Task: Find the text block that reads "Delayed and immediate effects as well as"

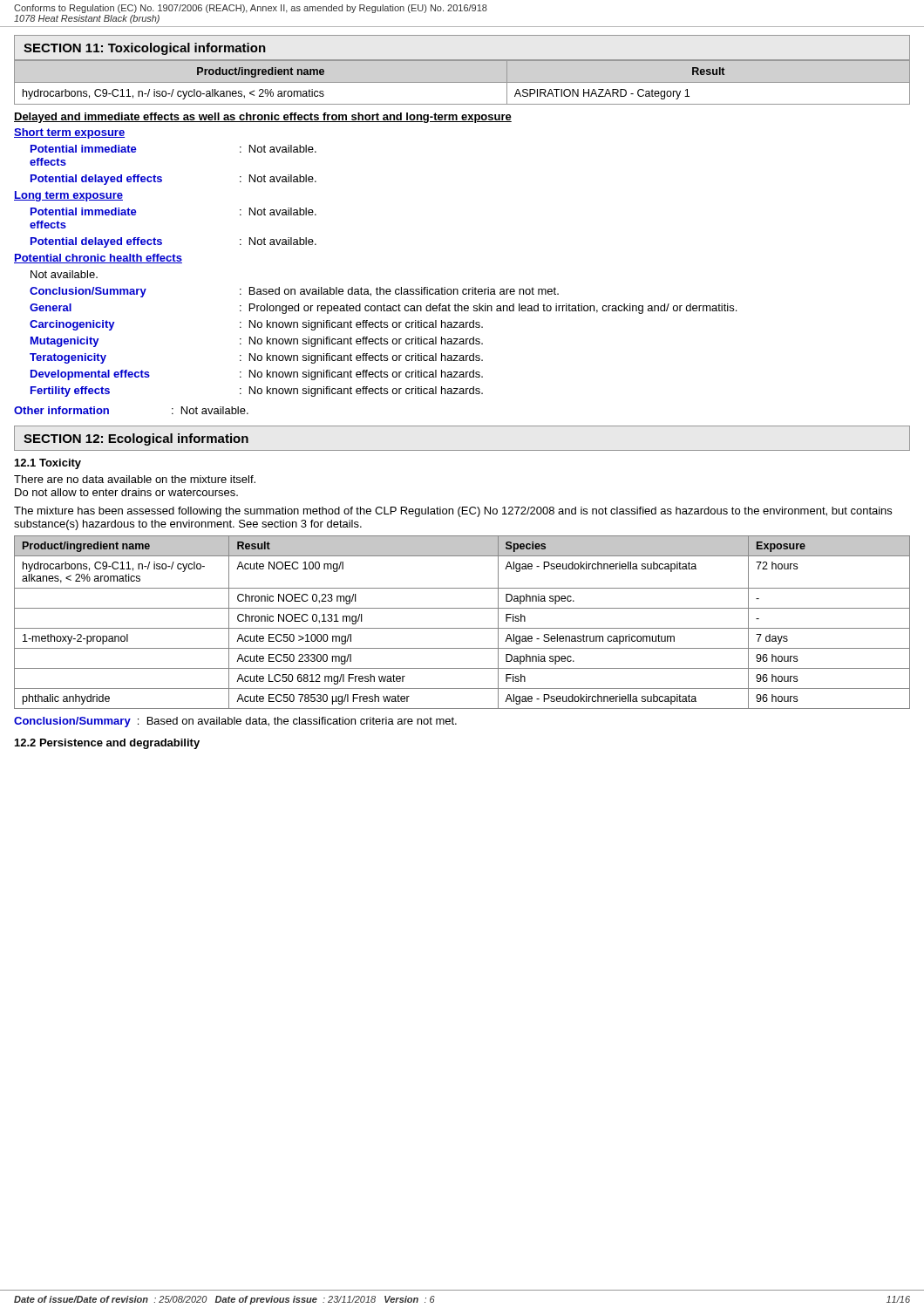Action: (x=263, y=116)
